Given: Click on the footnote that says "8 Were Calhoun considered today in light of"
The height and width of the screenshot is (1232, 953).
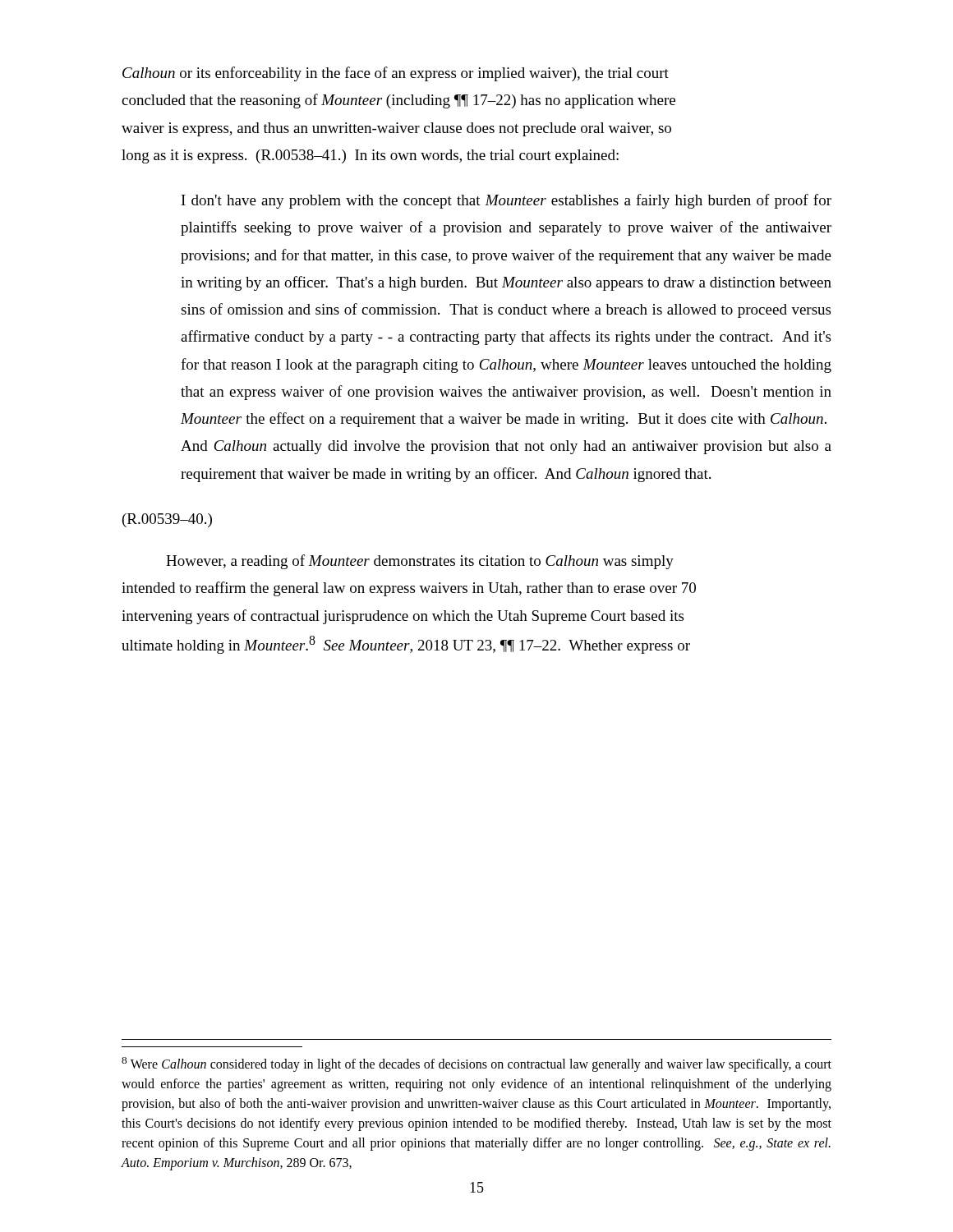Looking at the screenshot, I should (x=476, y=1112).
